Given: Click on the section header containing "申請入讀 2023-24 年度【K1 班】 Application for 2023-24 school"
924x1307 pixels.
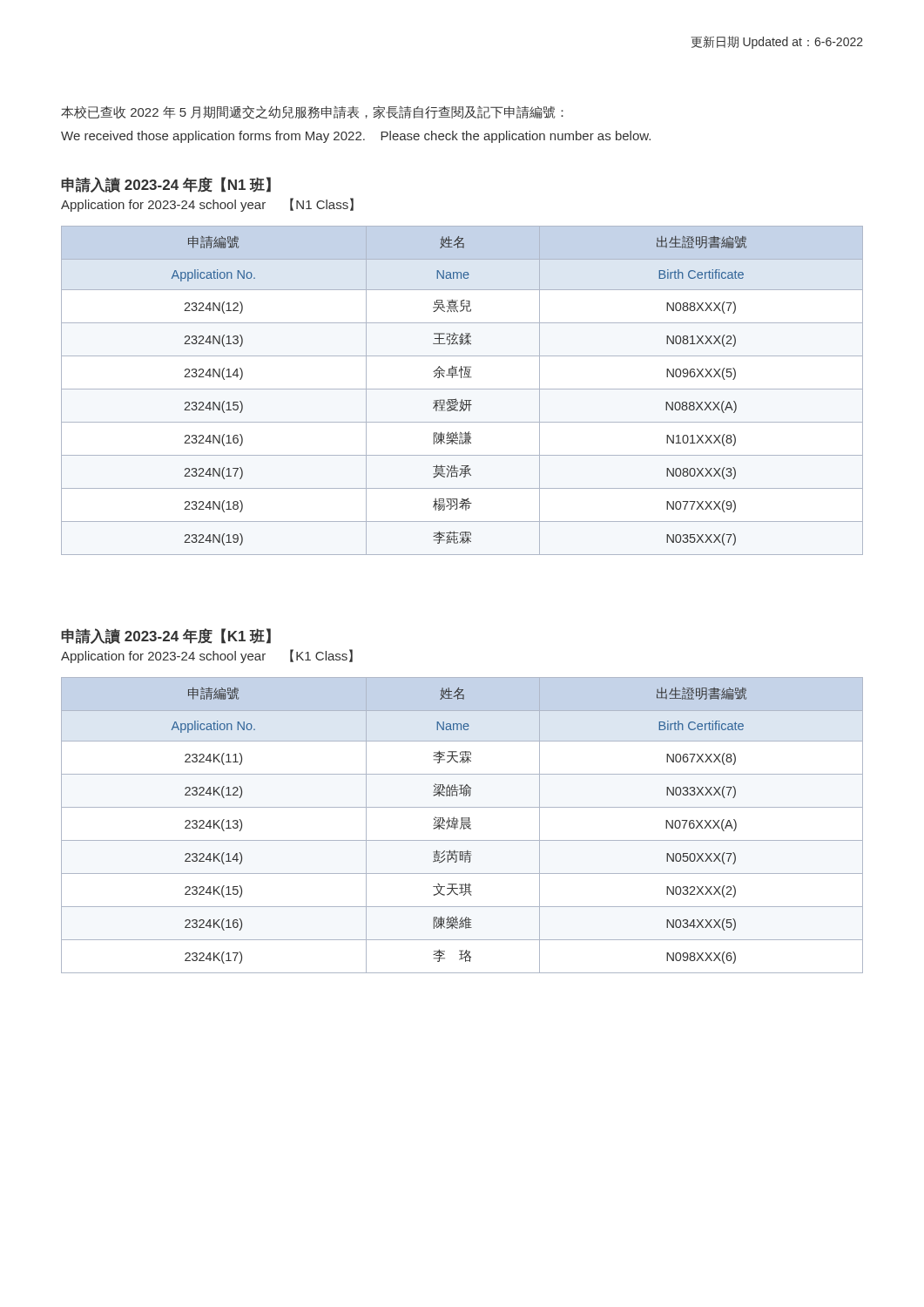Looking at the screenshot, I should click(166, 636).
